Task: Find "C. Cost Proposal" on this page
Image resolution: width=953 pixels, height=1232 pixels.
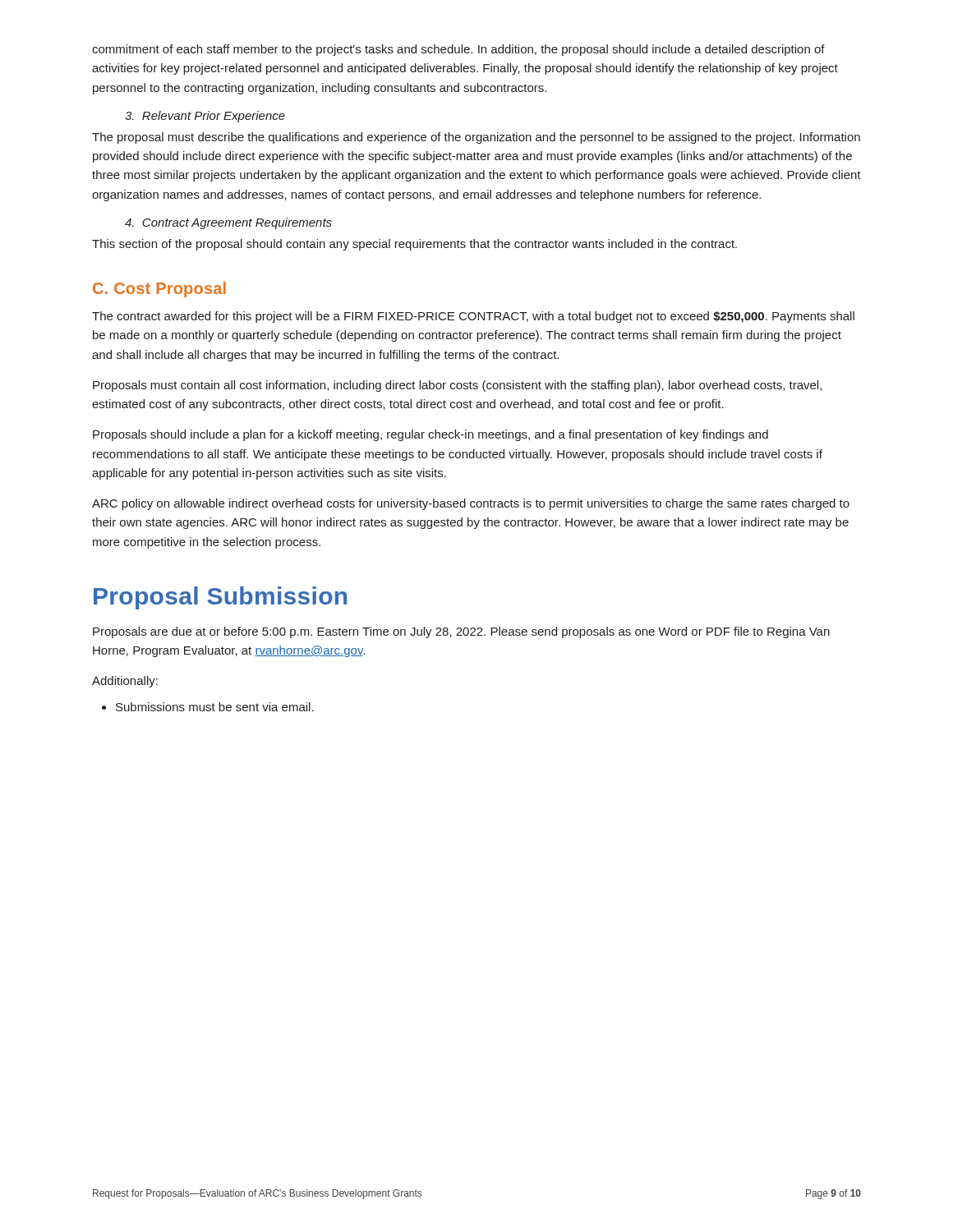Action: (x=160, y=288)
